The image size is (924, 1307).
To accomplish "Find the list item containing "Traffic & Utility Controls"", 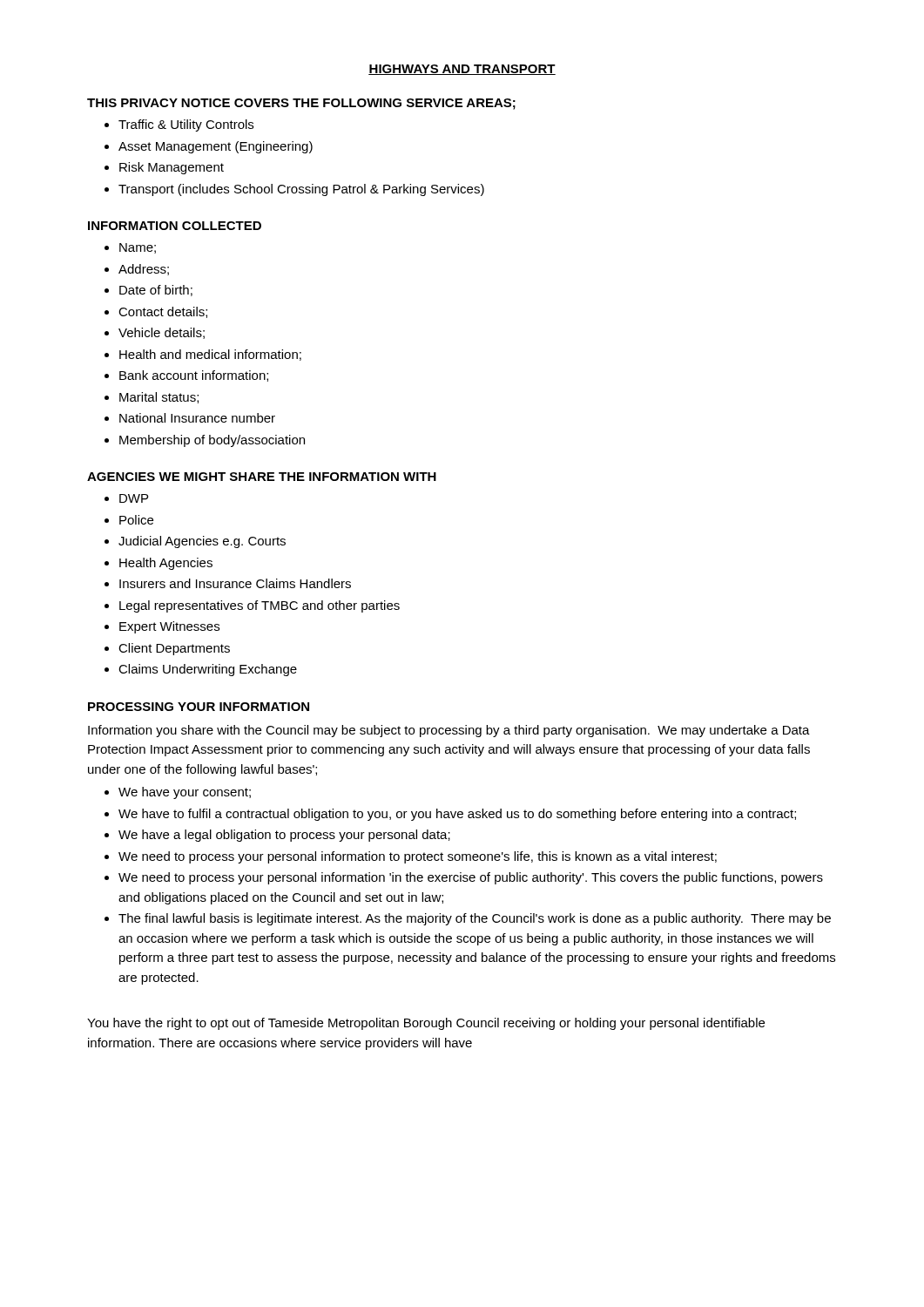I will click(x=186, y=124).
